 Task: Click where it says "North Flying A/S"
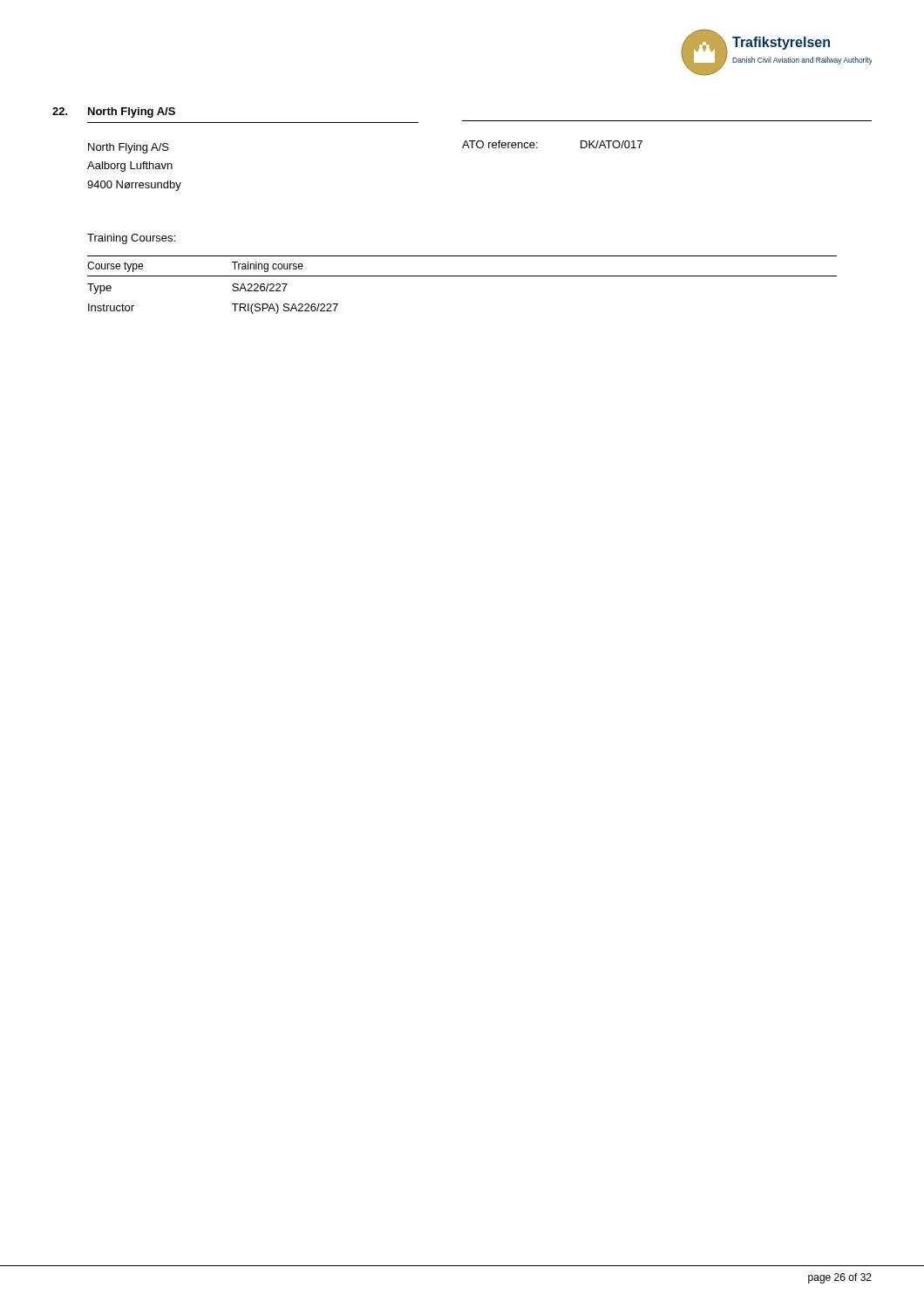(x=131, y=111)
